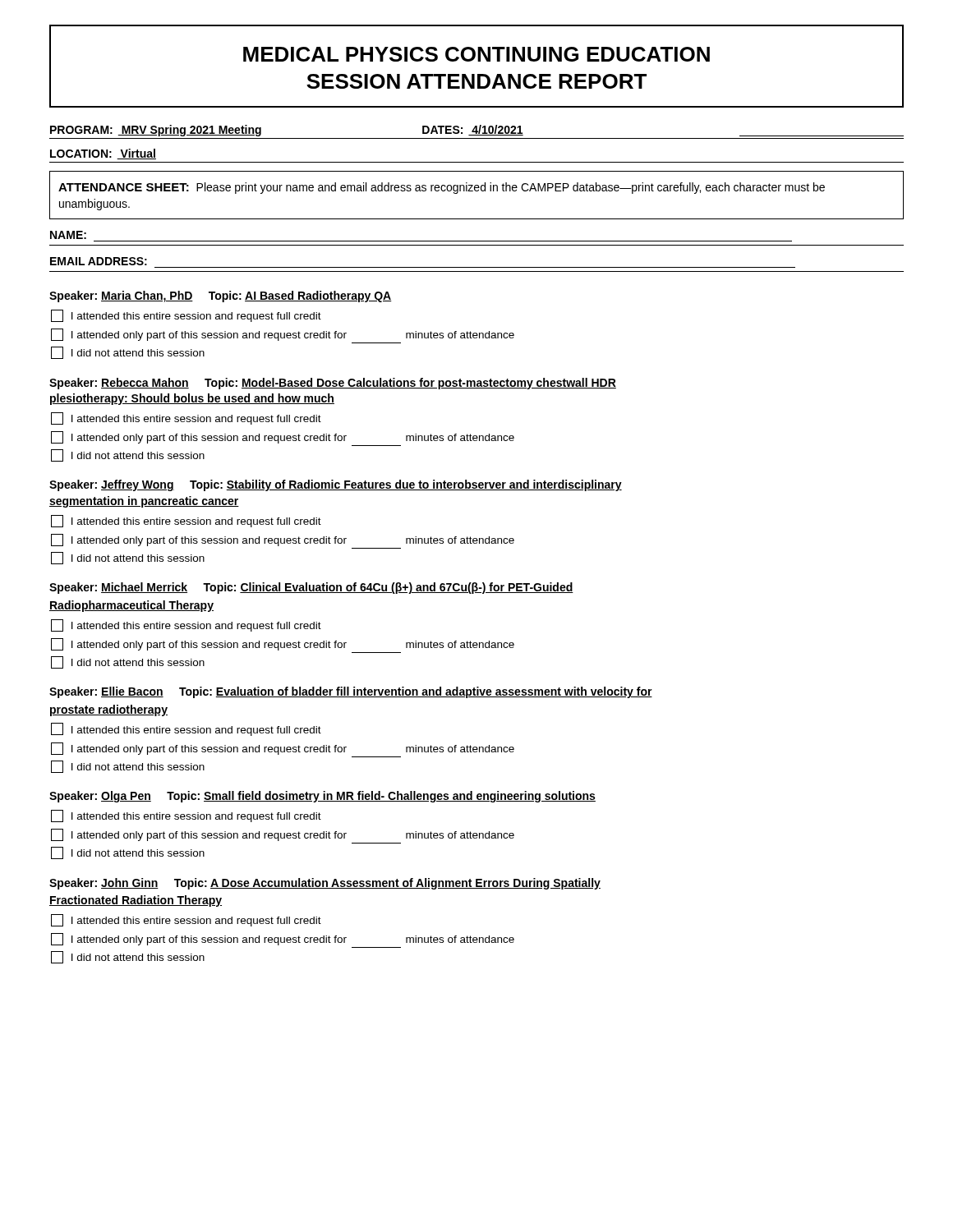Find the text block that says "Speaker: John Ginn Topic:"
This screenshot has height=1232, width=953.
tap(325, 884)
